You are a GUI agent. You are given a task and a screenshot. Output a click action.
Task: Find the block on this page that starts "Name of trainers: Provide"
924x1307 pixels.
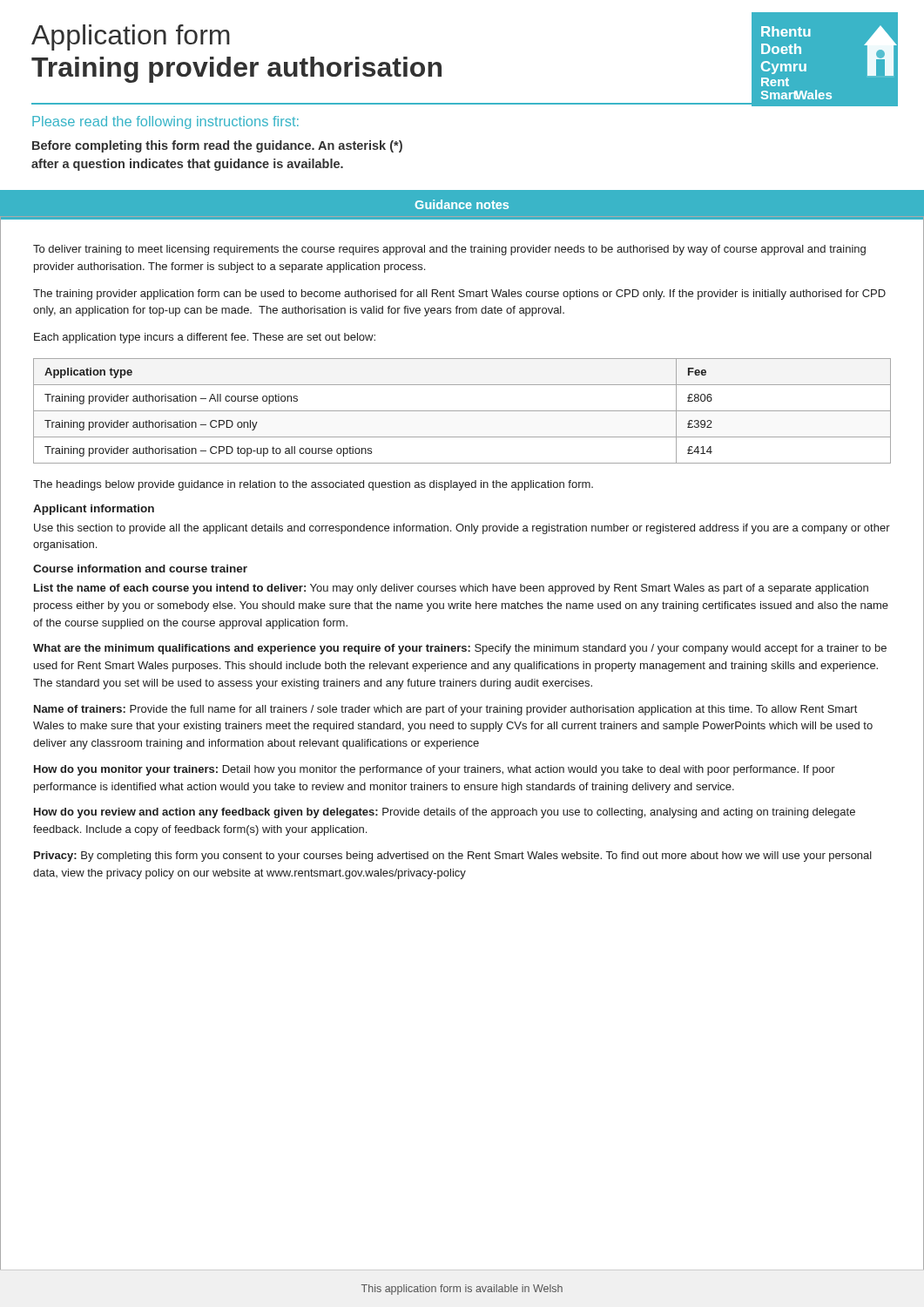pyautogui.click(x=453, y=726)
